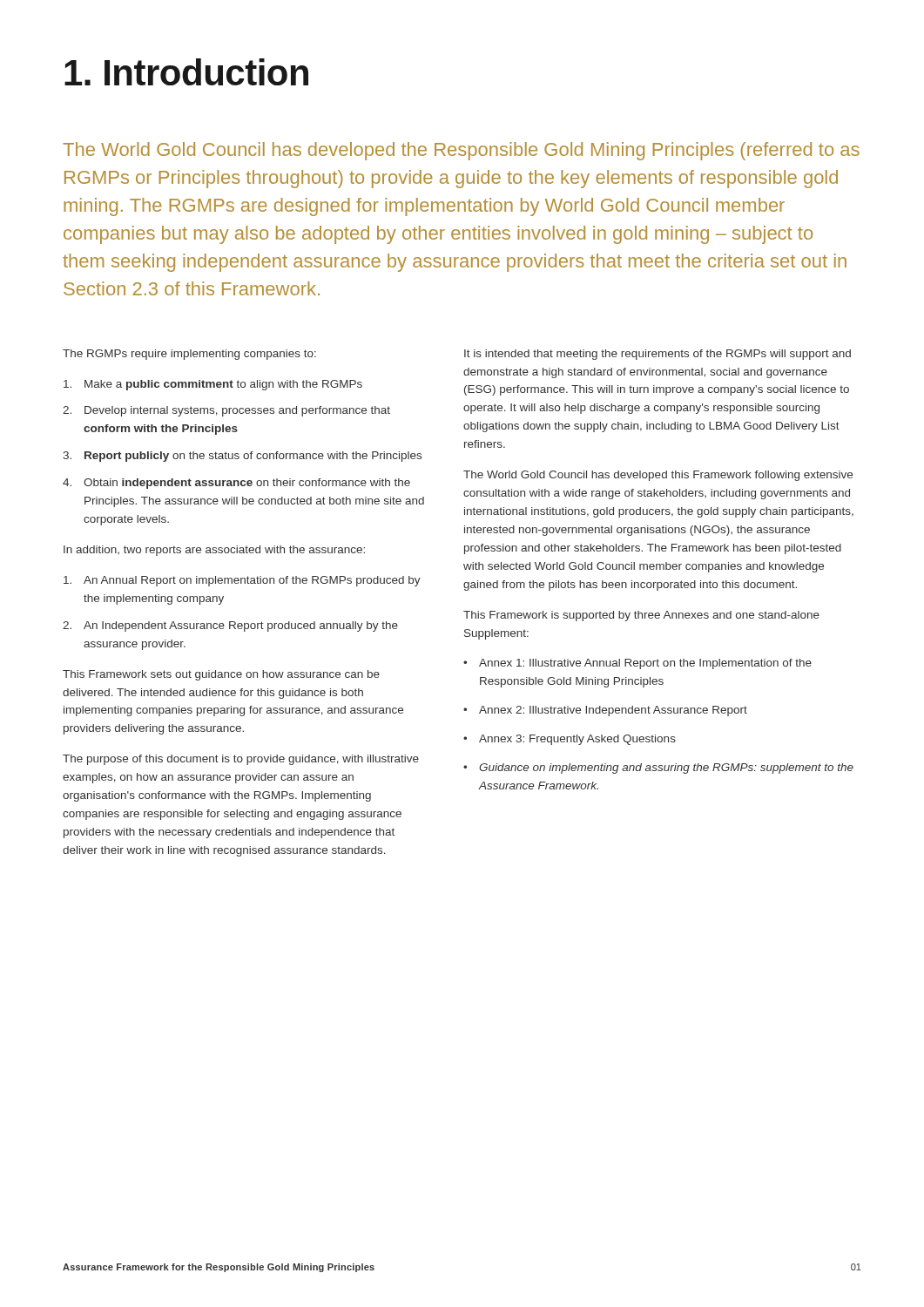This screenshot has height=1307, width=924.
Task: Click on the element starting "3. Report publicly on the"
Action: click(x=242, y=456)
